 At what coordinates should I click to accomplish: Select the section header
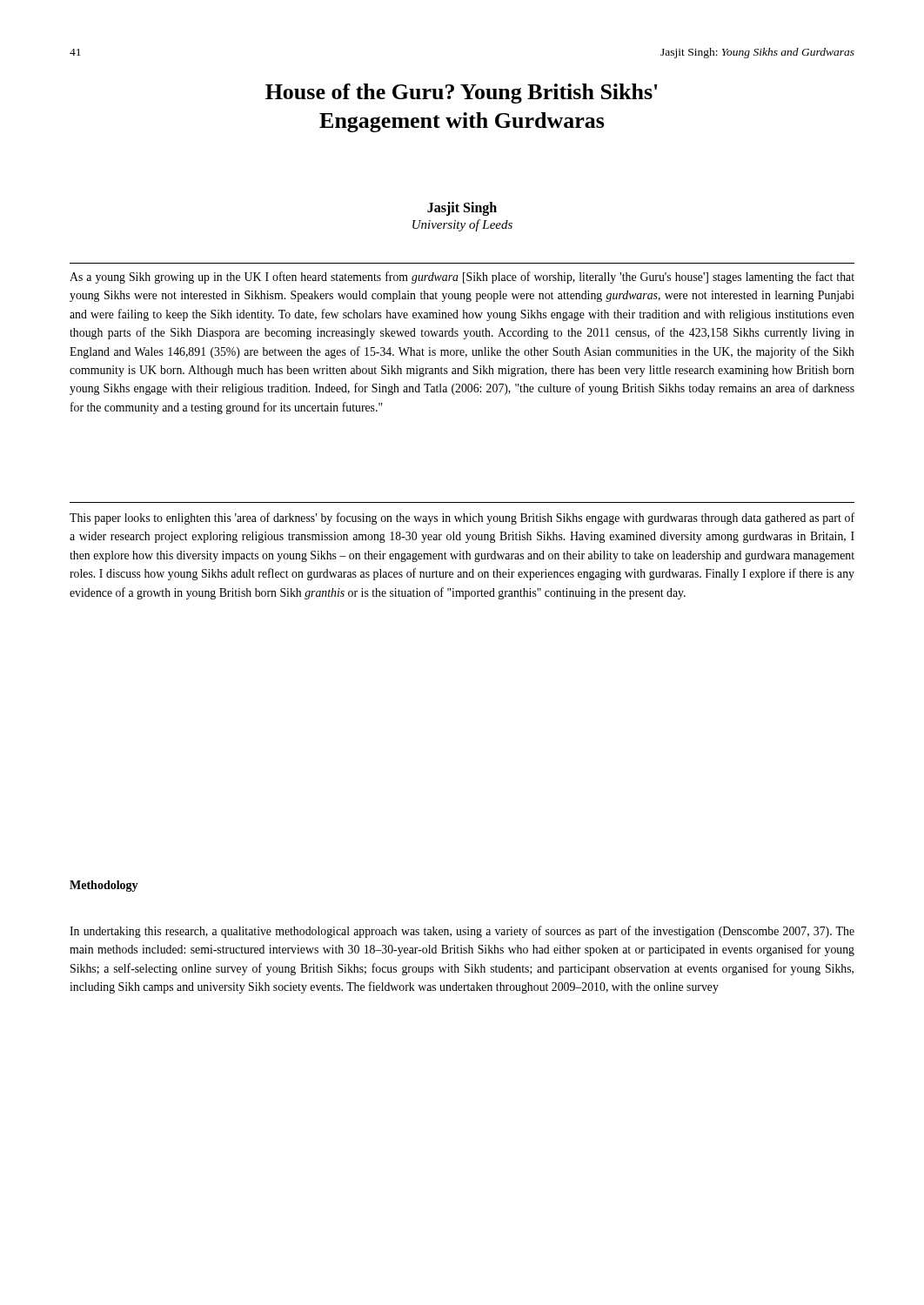104,885
